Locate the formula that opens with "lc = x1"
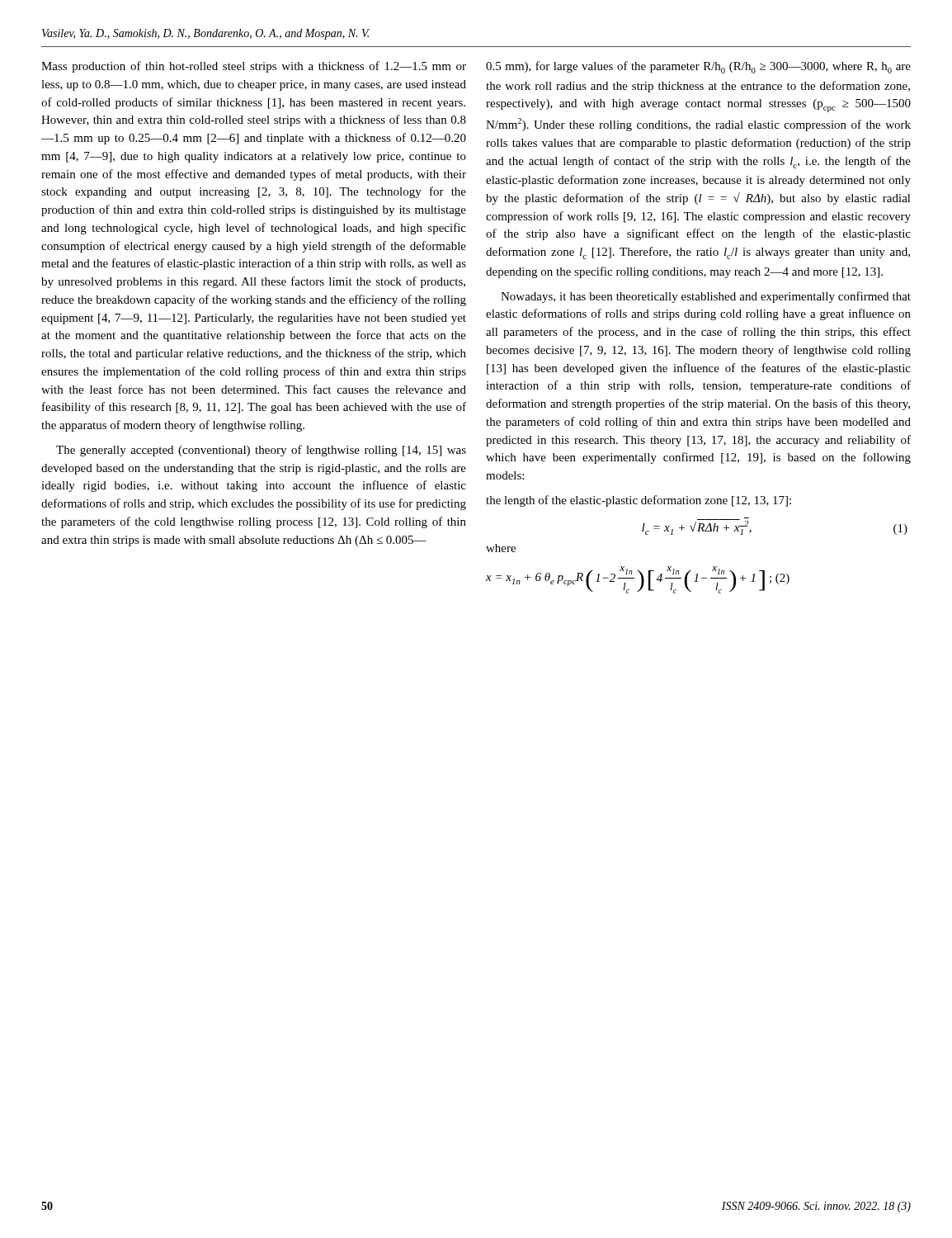 [694, 526]
